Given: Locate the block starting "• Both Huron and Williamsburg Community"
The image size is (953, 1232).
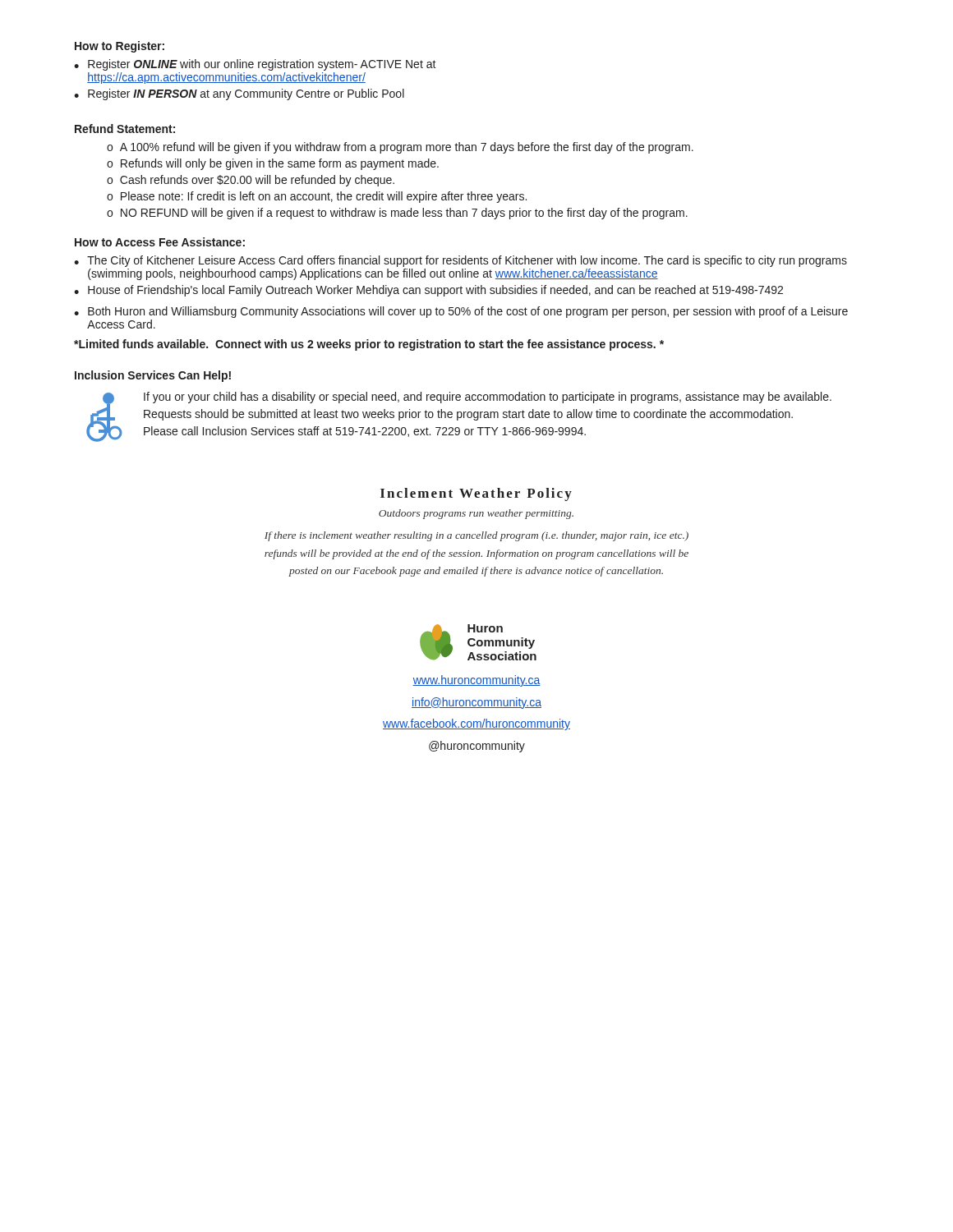Looking at the screenshot, I should [476, 318].
